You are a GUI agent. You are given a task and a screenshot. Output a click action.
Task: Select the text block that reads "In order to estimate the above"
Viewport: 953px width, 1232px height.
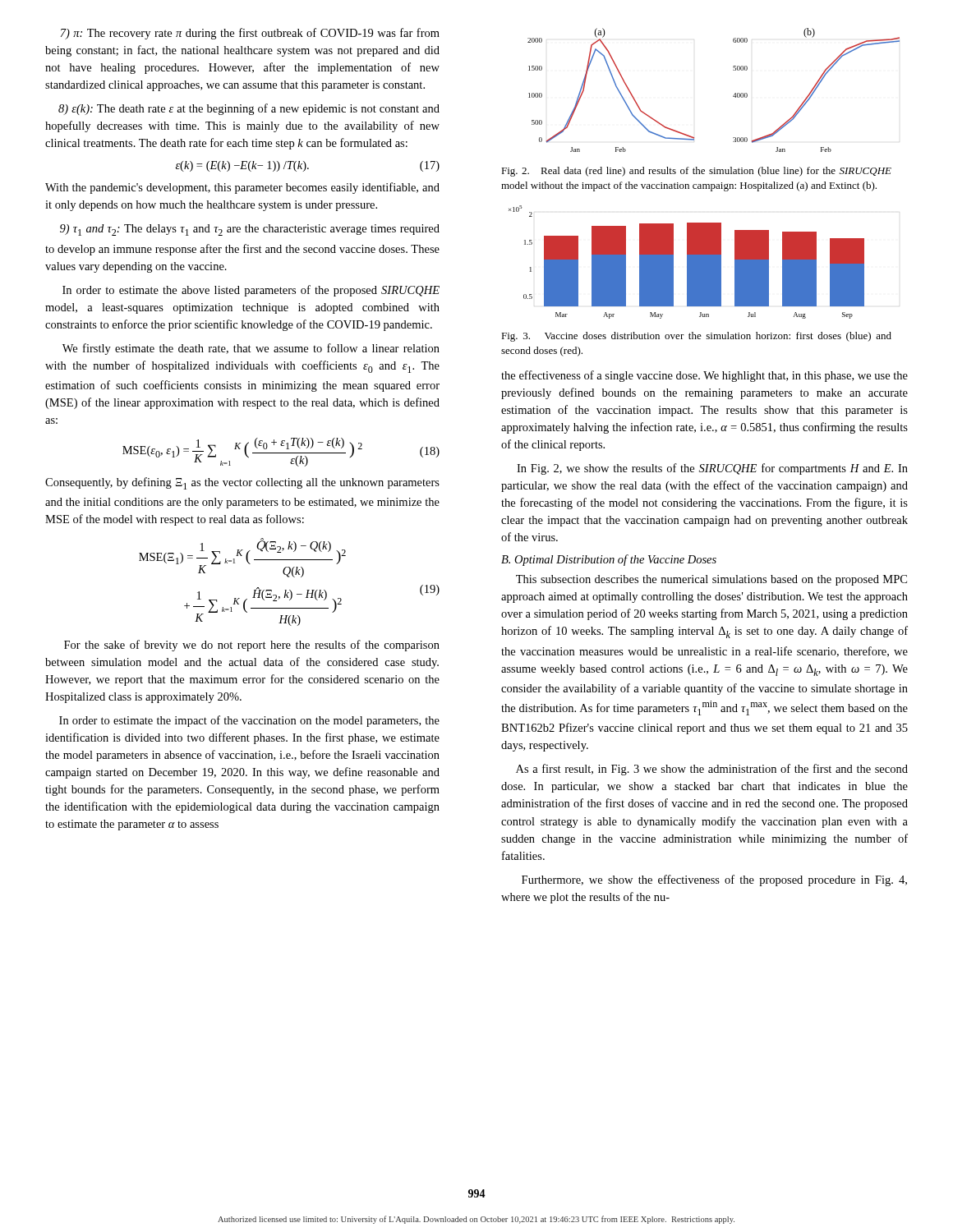[242, 307]
